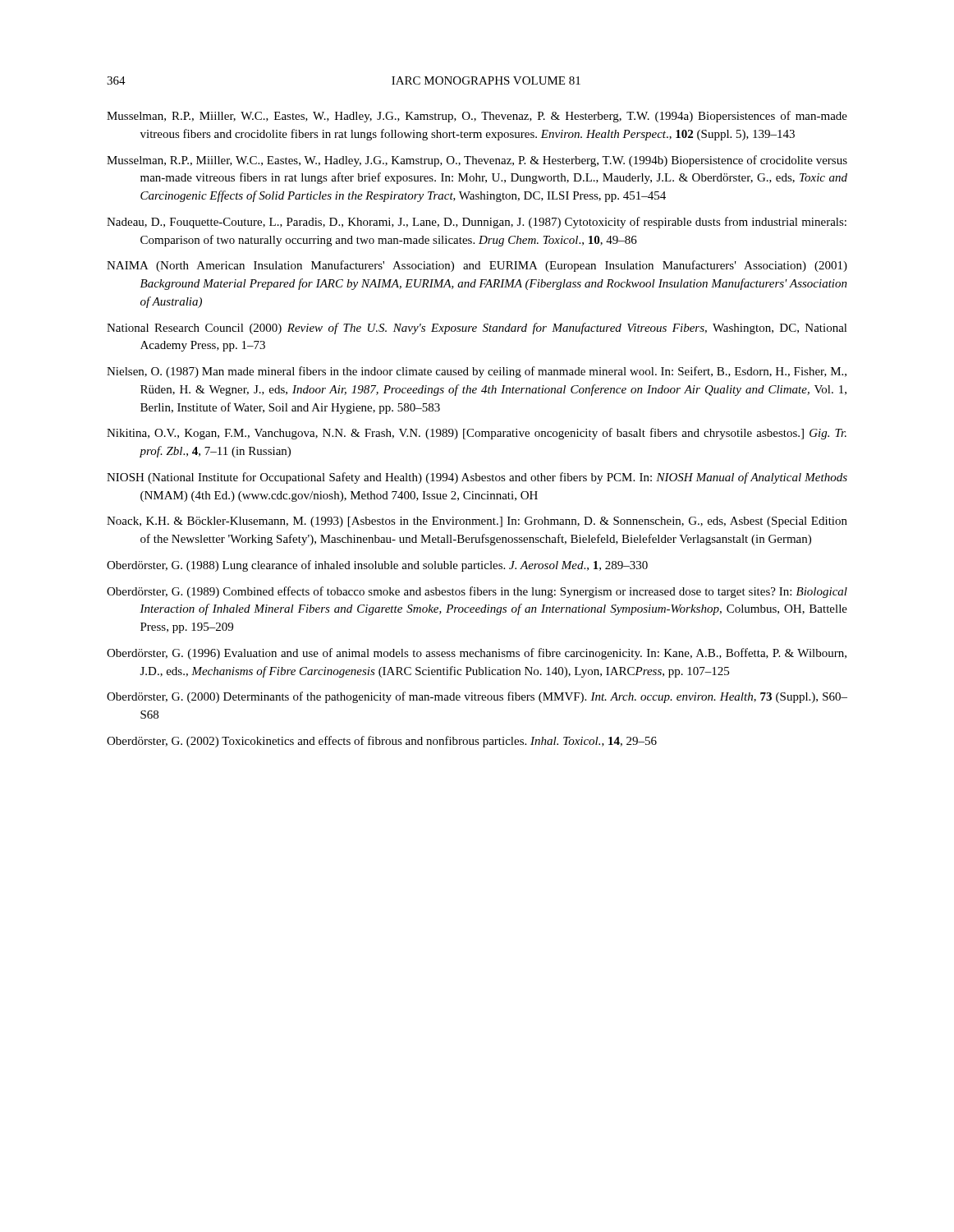Viewport: 954px width, 1232px height.
Task: Find the list item containing "Oberdörster, G. (1988) Lung clearance"
Action: pyautogui.click(x=477, y=566)
